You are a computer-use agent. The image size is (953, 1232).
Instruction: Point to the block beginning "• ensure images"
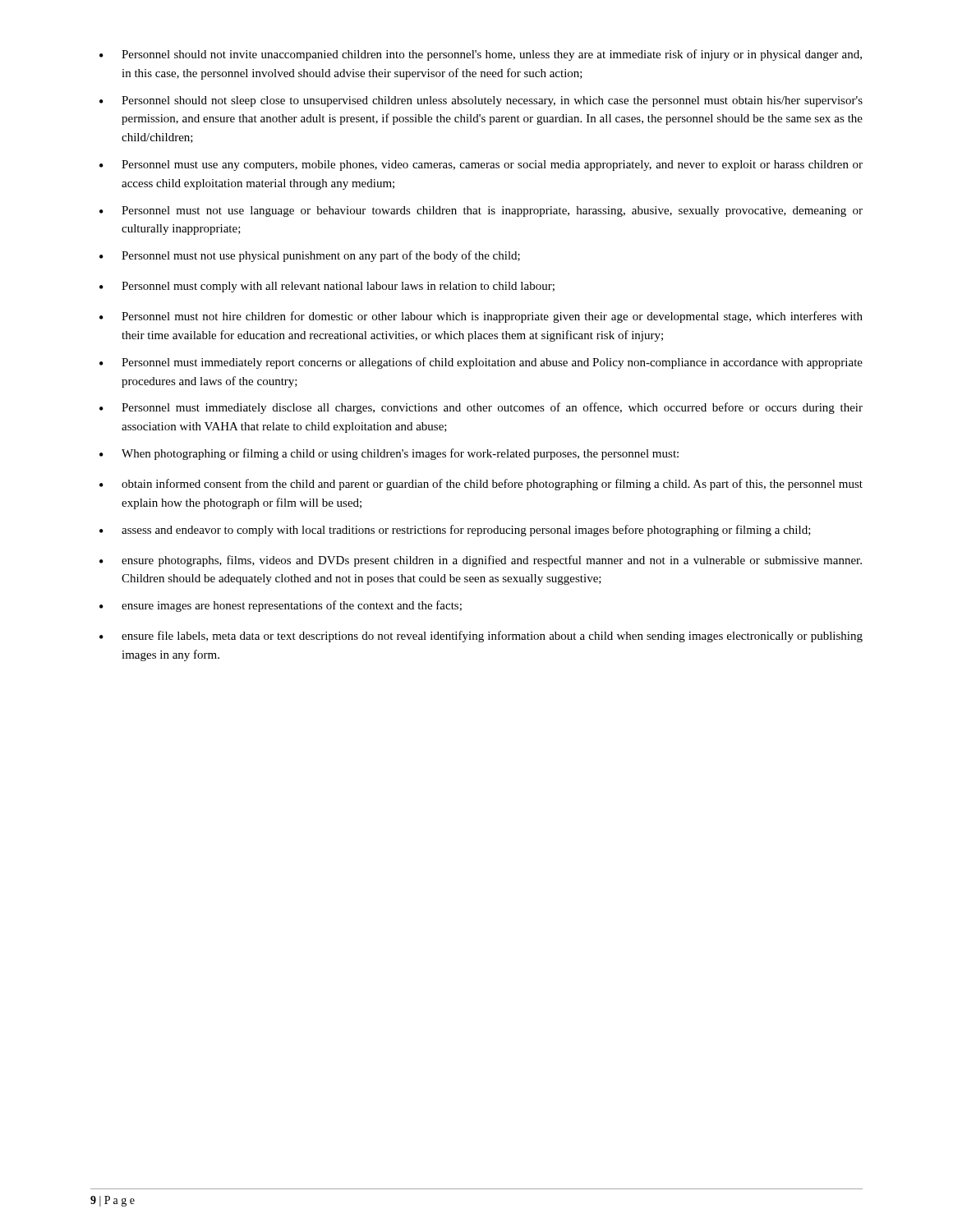(x=281, y=606)
